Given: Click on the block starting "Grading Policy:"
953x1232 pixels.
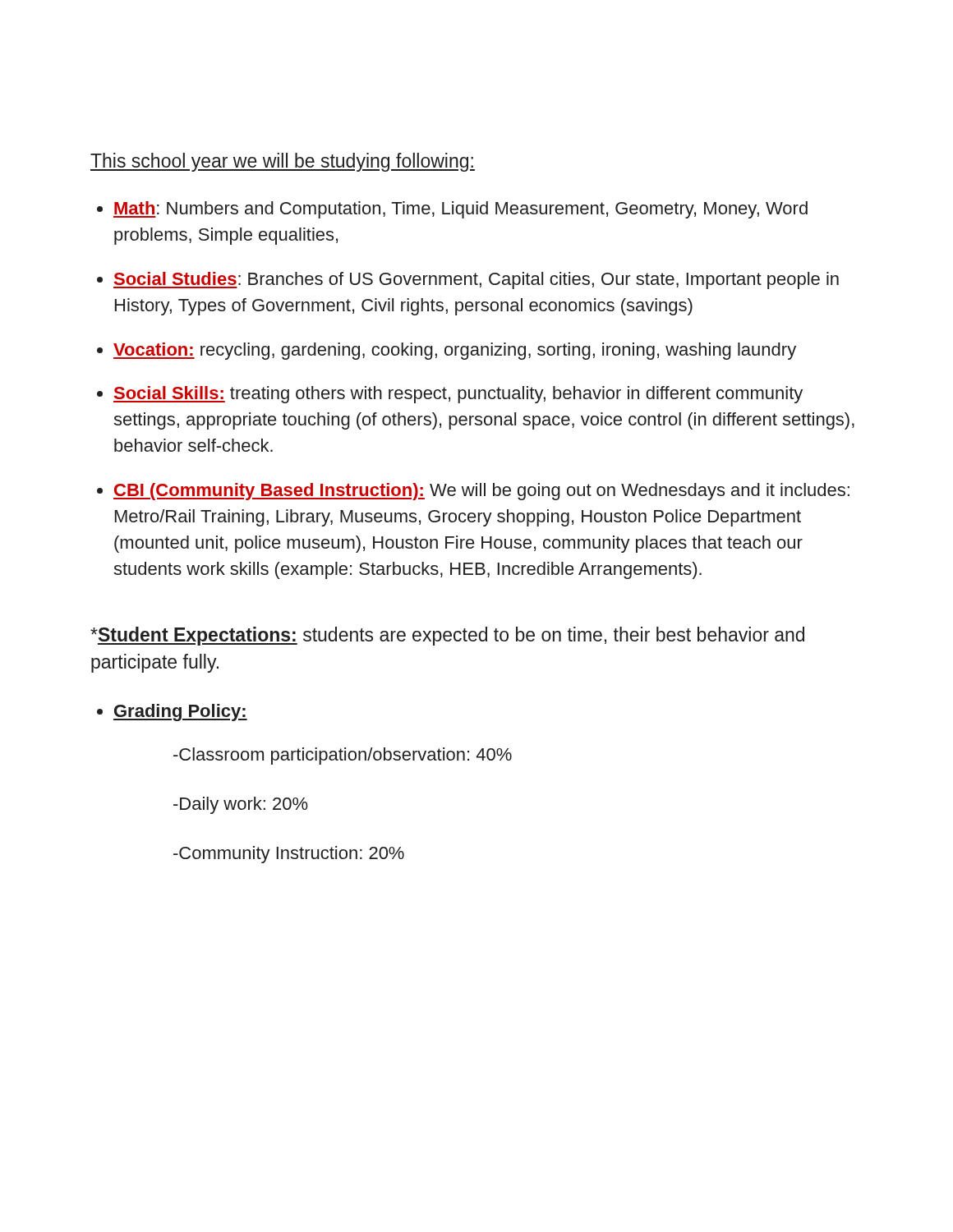Looking at the screenshot, I should point(180,713).
